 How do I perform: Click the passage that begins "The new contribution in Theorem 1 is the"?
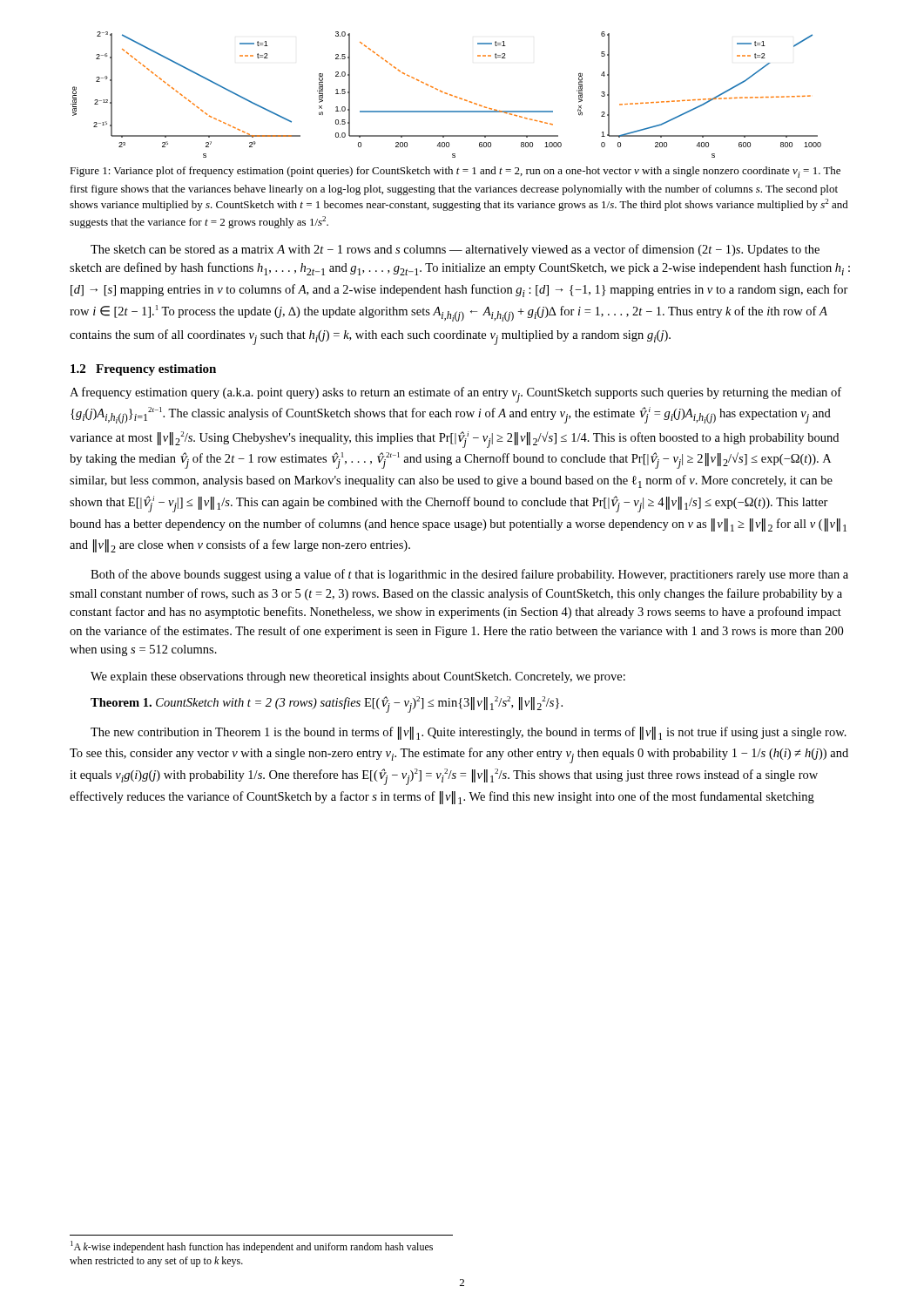[459, 766]
